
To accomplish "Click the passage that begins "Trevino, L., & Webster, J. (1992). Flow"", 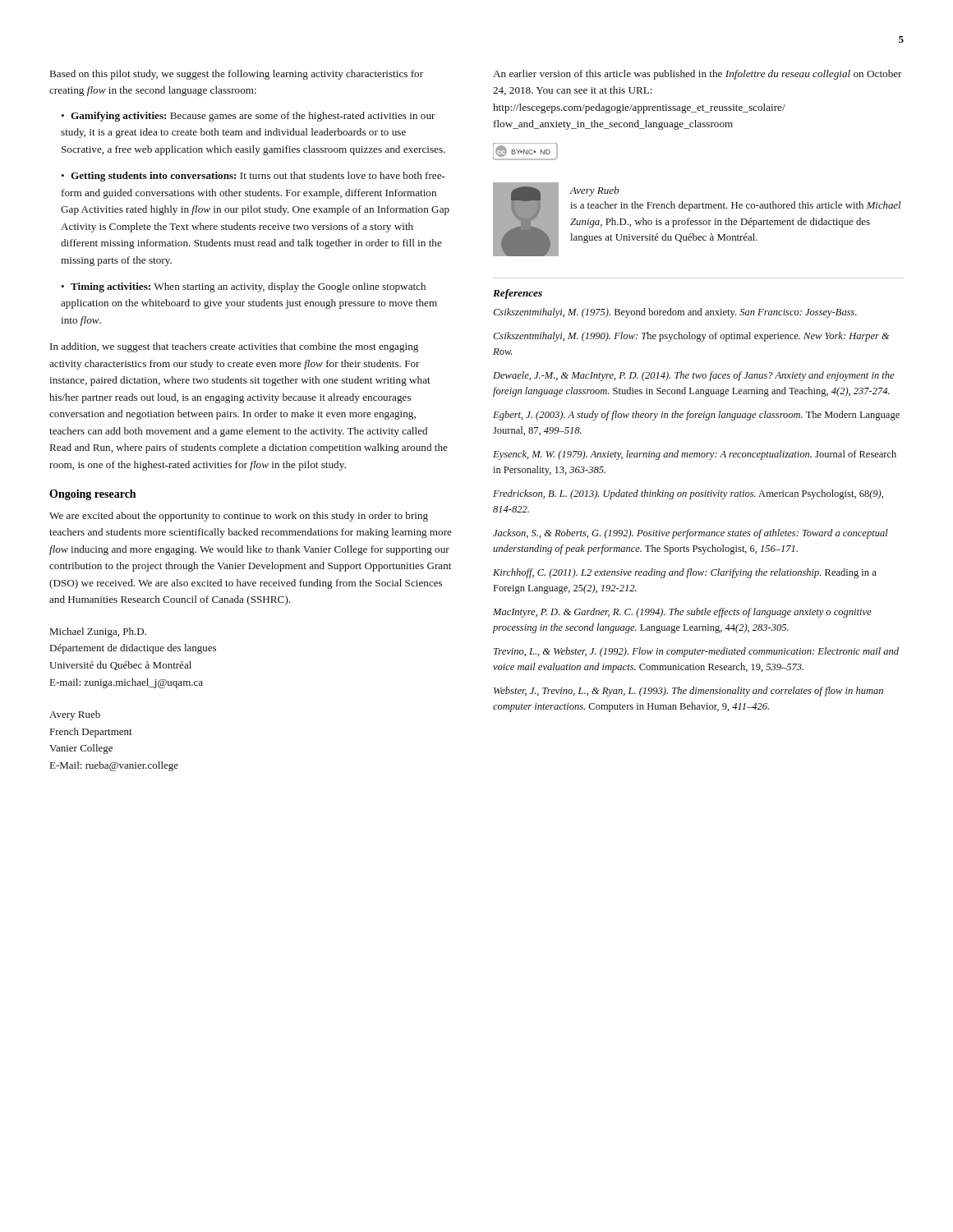I will pyautogui.click(x=696, y=659).
